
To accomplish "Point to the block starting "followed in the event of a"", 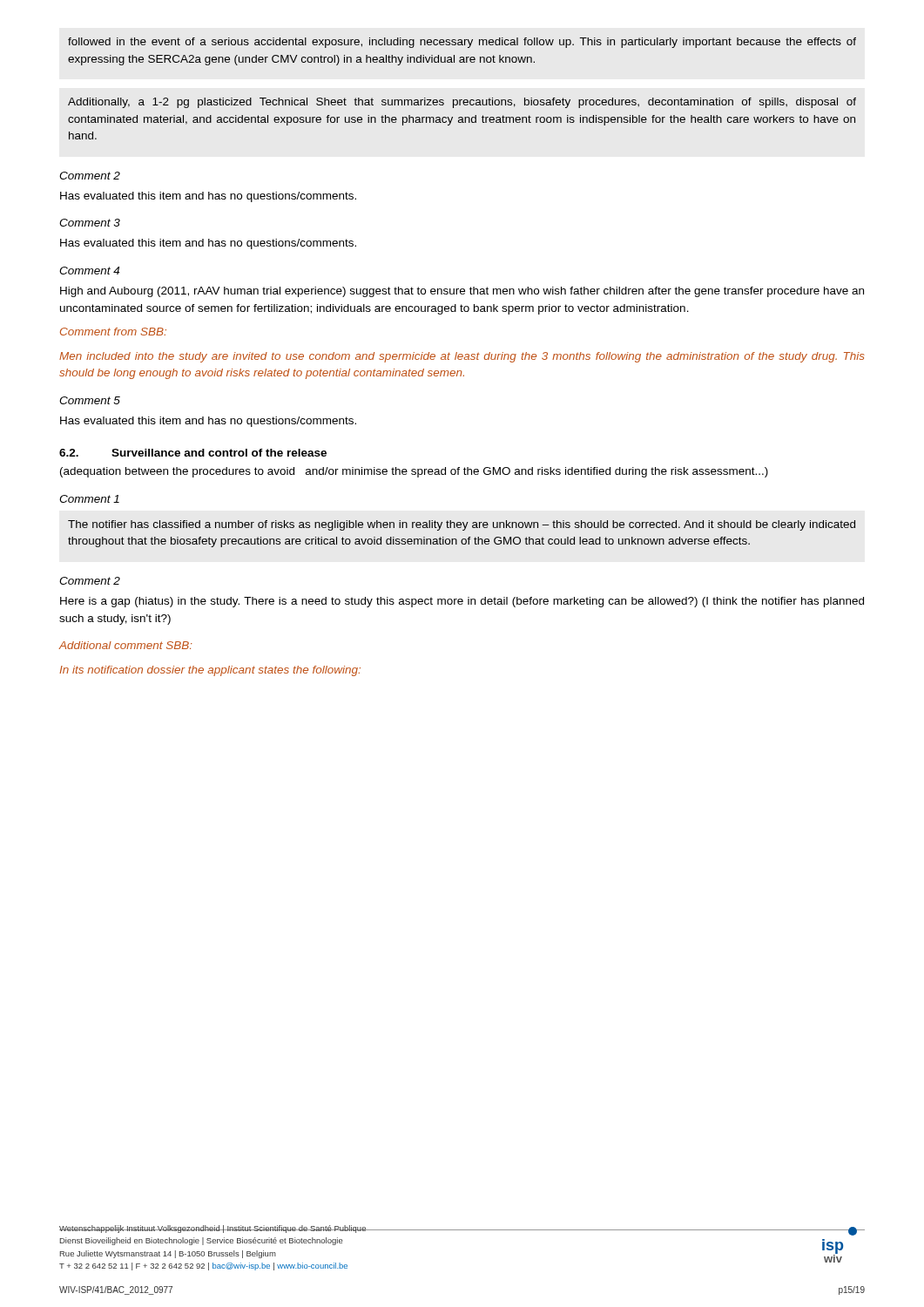I will 462,50.
